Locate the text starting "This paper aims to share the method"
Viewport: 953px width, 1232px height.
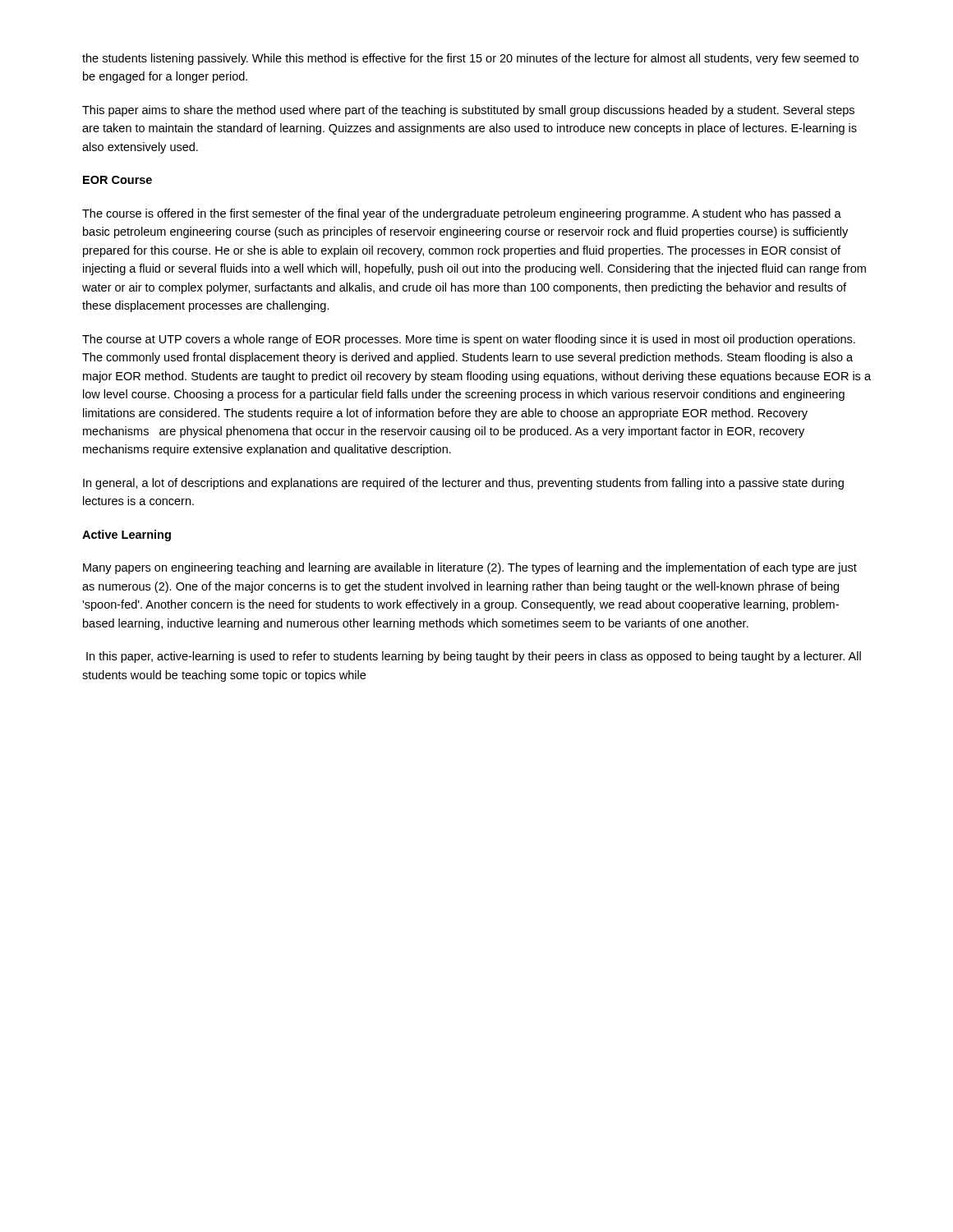point(470,128)
